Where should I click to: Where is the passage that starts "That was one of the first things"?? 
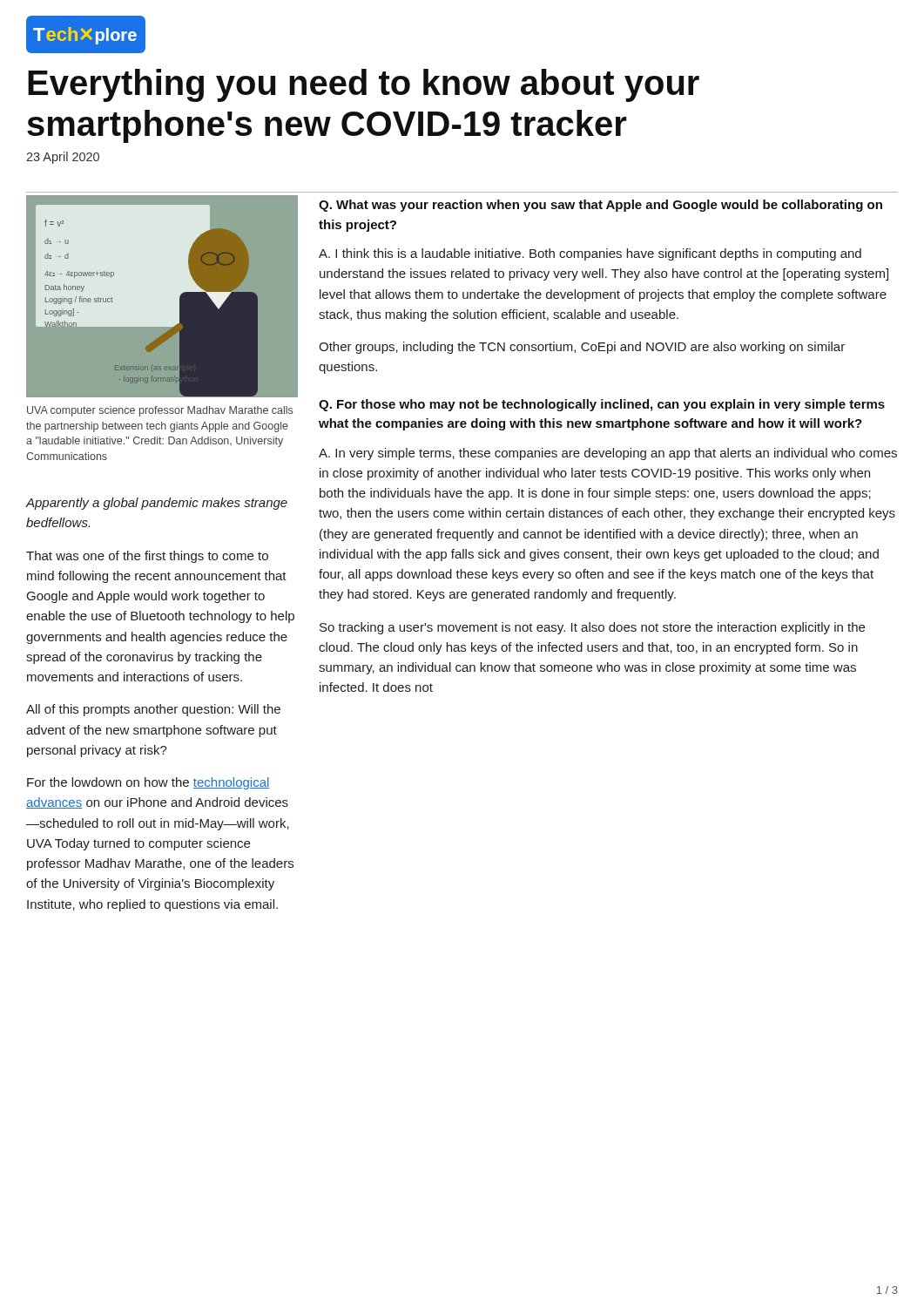click(x=160, y=616)
